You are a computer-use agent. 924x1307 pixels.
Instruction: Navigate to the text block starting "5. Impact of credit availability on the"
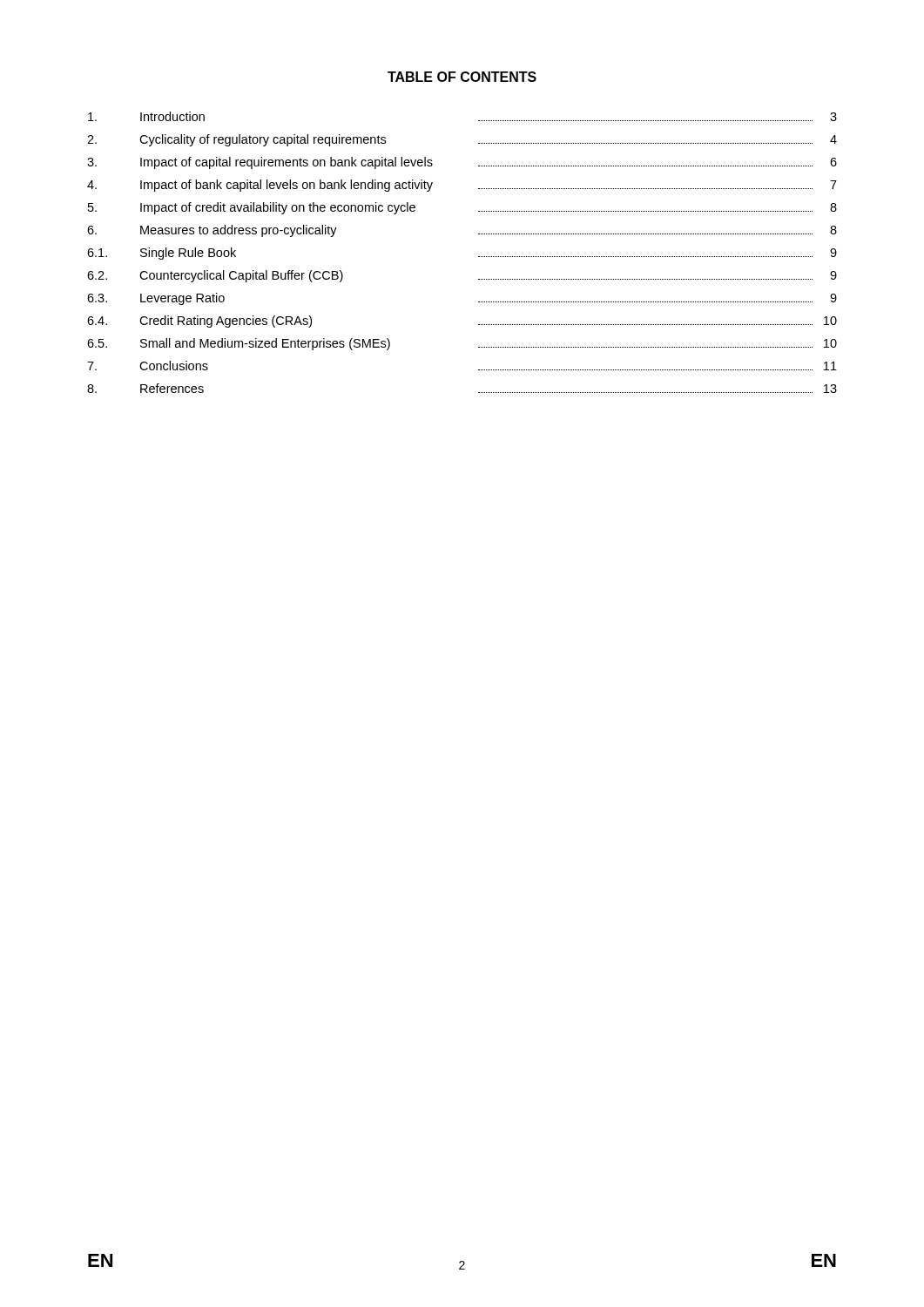(276, 208)
